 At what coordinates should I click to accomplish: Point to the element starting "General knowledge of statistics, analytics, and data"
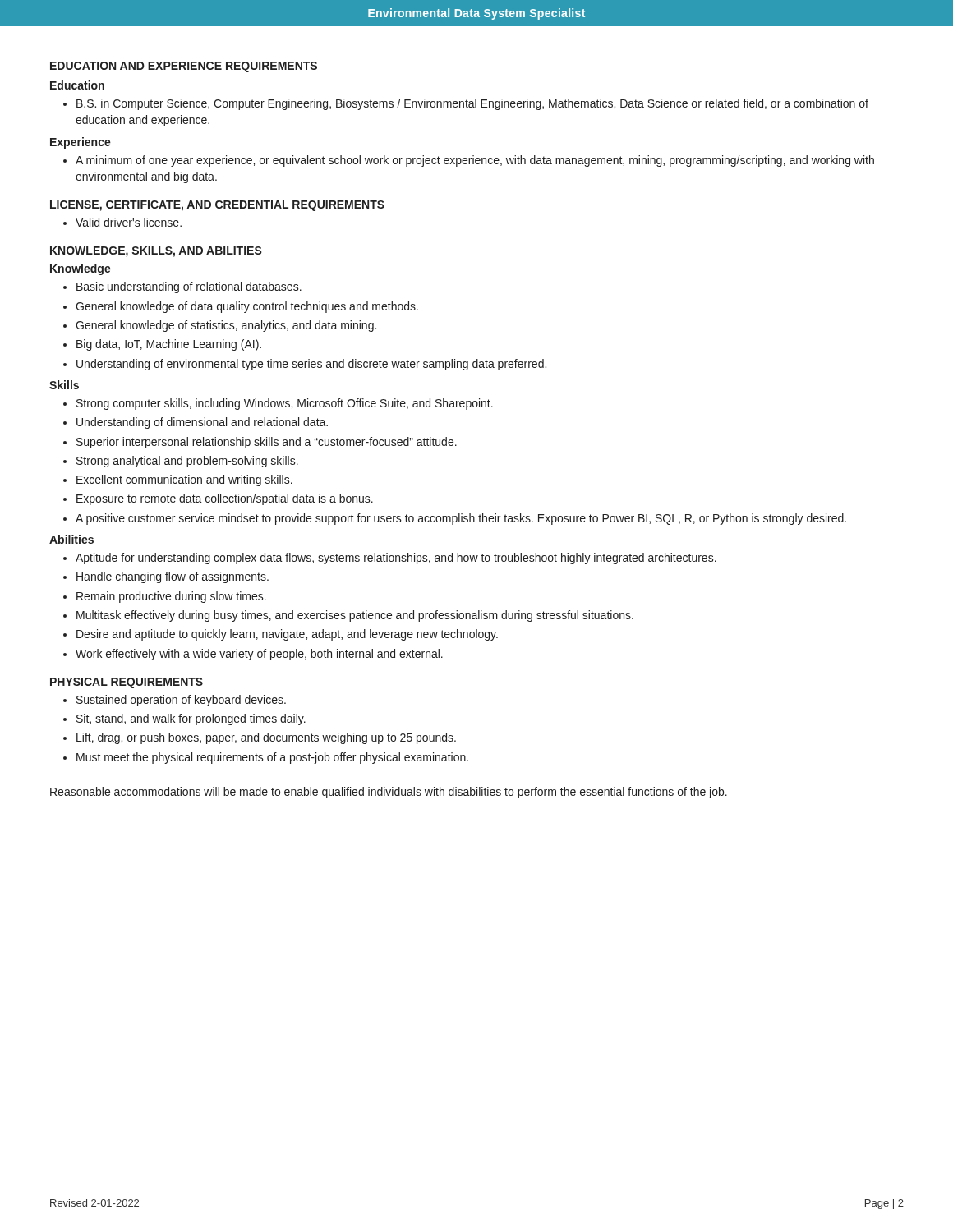tap(226, 325)
